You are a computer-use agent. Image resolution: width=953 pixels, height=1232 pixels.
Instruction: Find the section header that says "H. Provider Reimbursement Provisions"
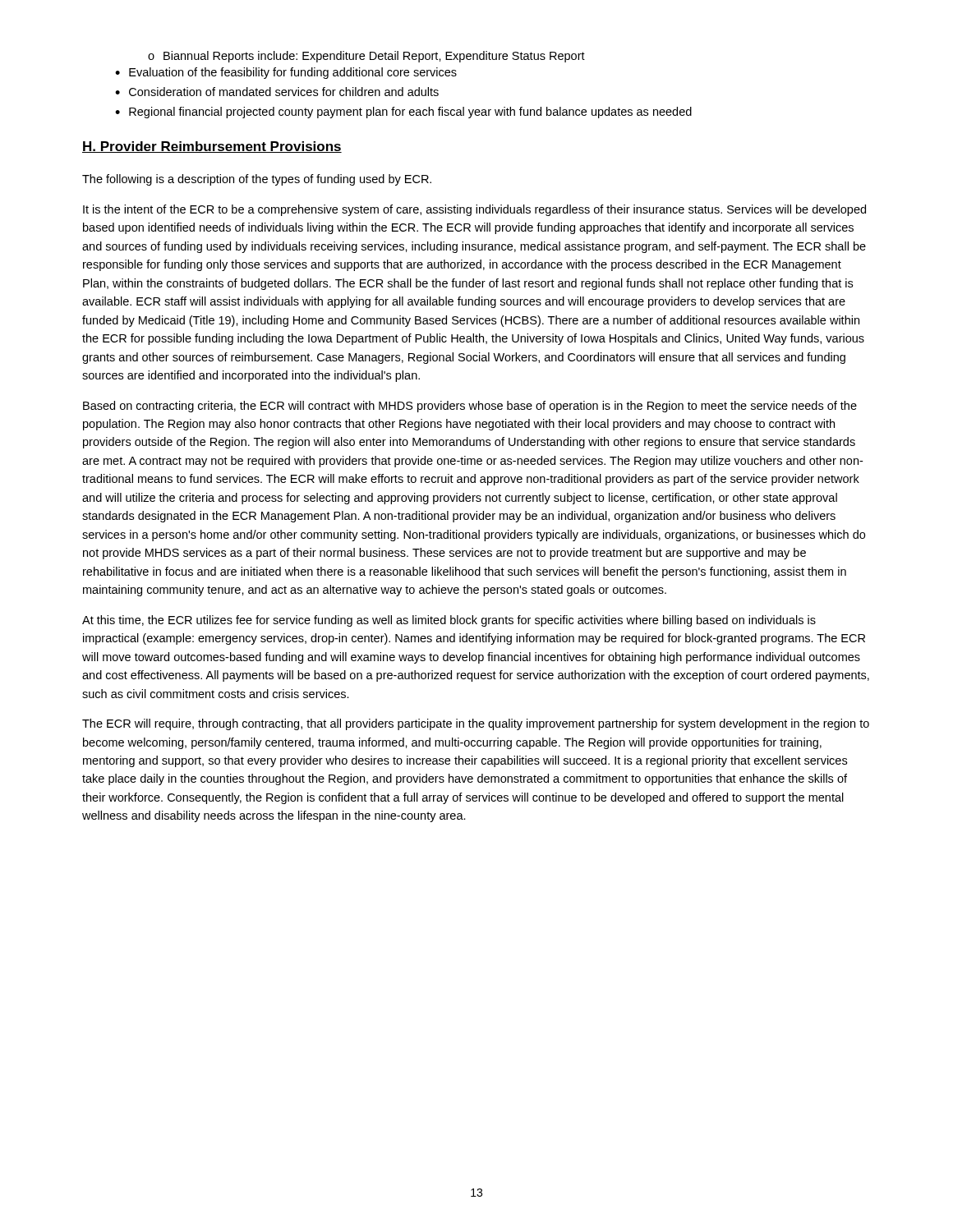[x=212, y=147]
